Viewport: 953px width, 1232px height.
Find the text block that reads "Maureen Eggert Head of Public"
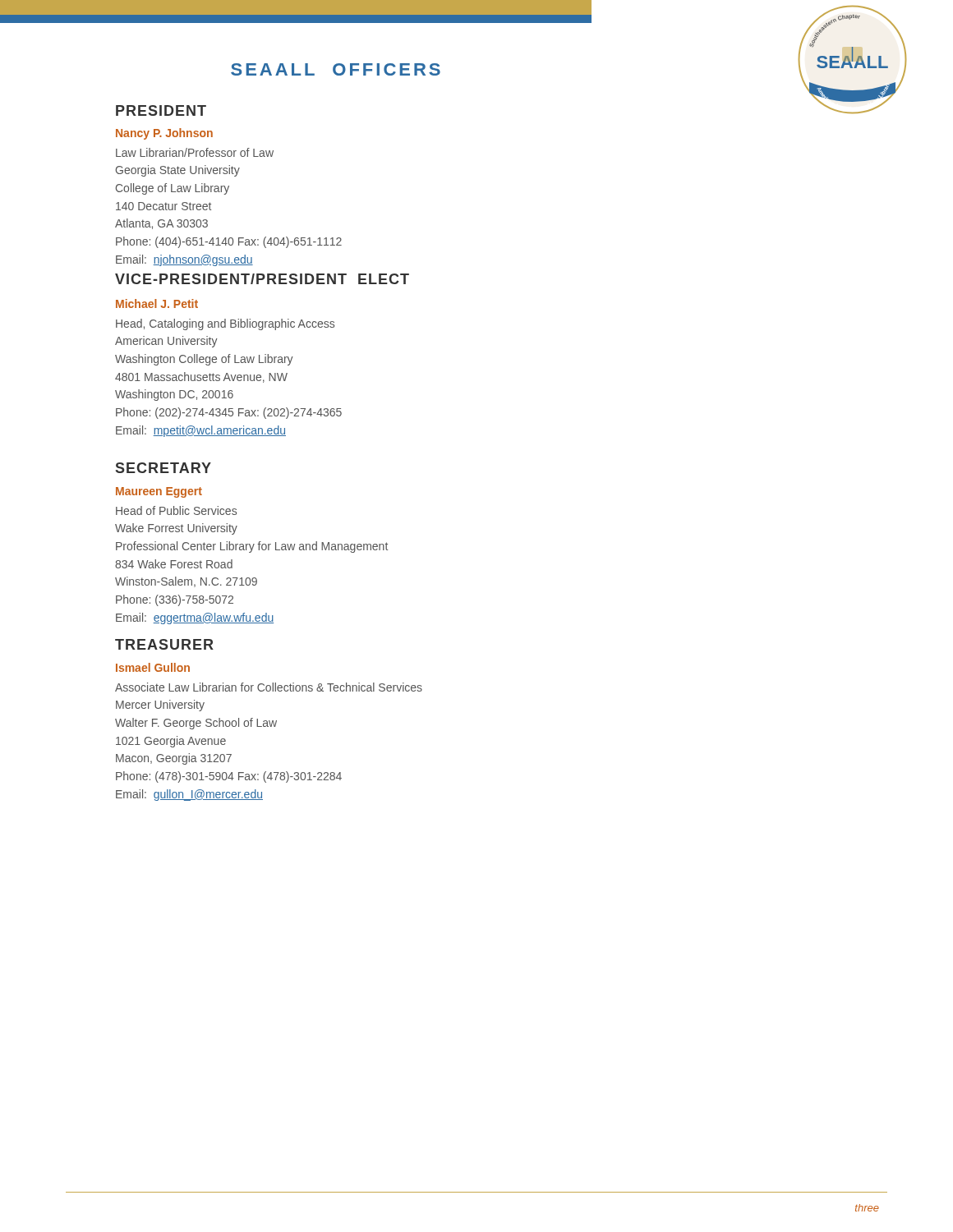159,492
